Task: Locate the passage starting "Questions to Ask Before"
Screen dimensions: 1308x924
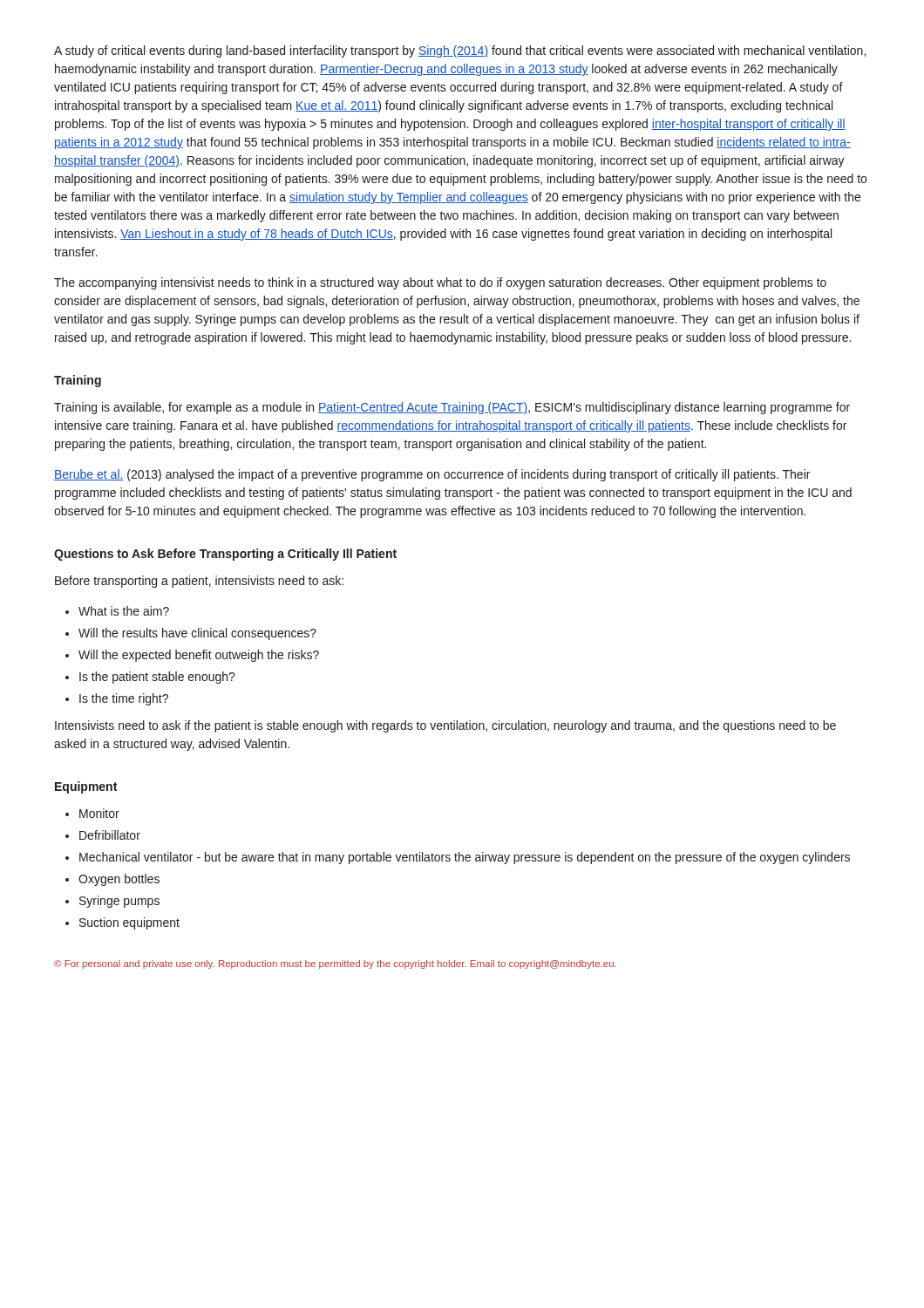Action: [225, 555]
